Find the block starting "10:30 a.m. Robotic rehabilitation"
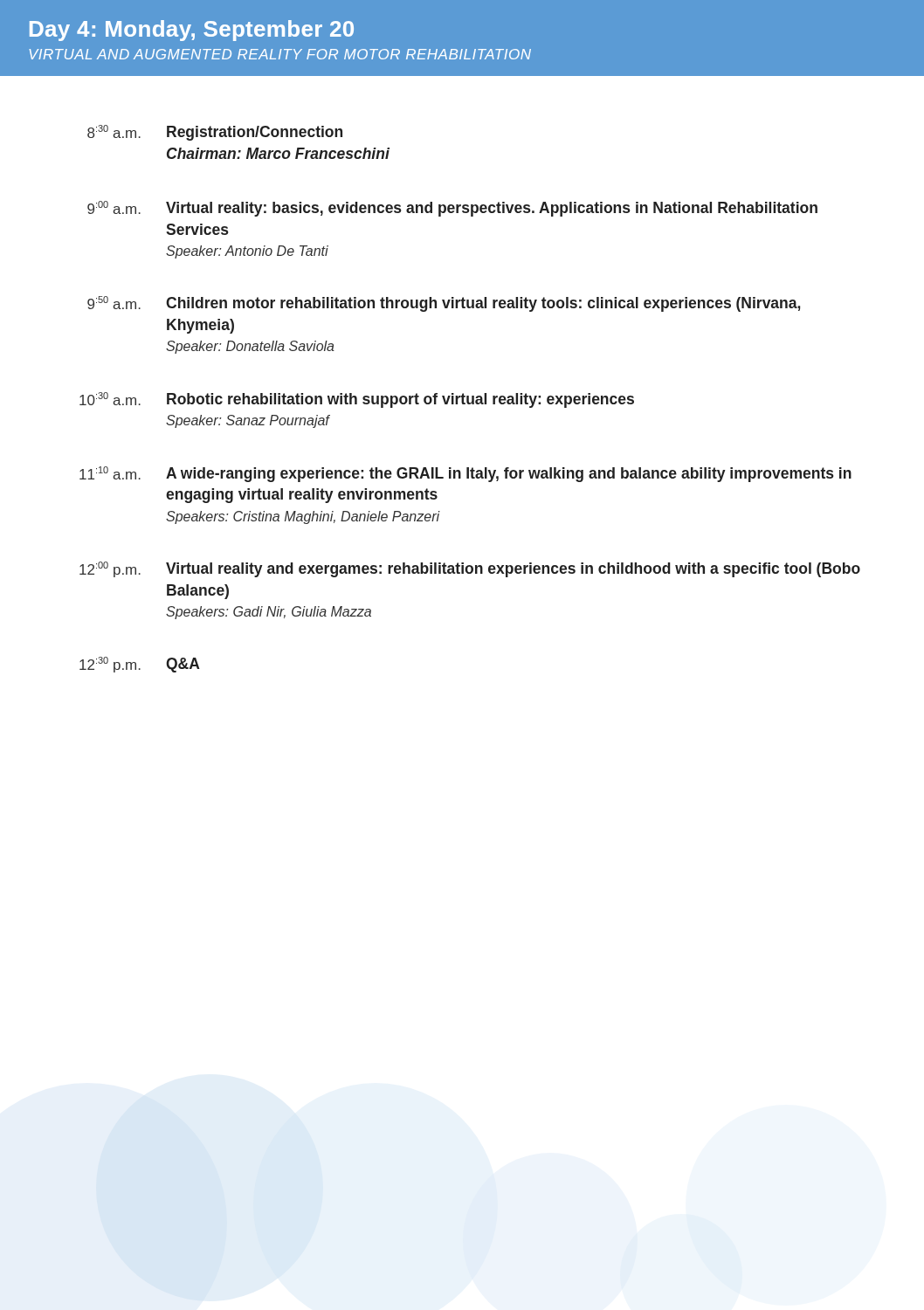Screen dimensions: 1310x924 coord(462,410)
